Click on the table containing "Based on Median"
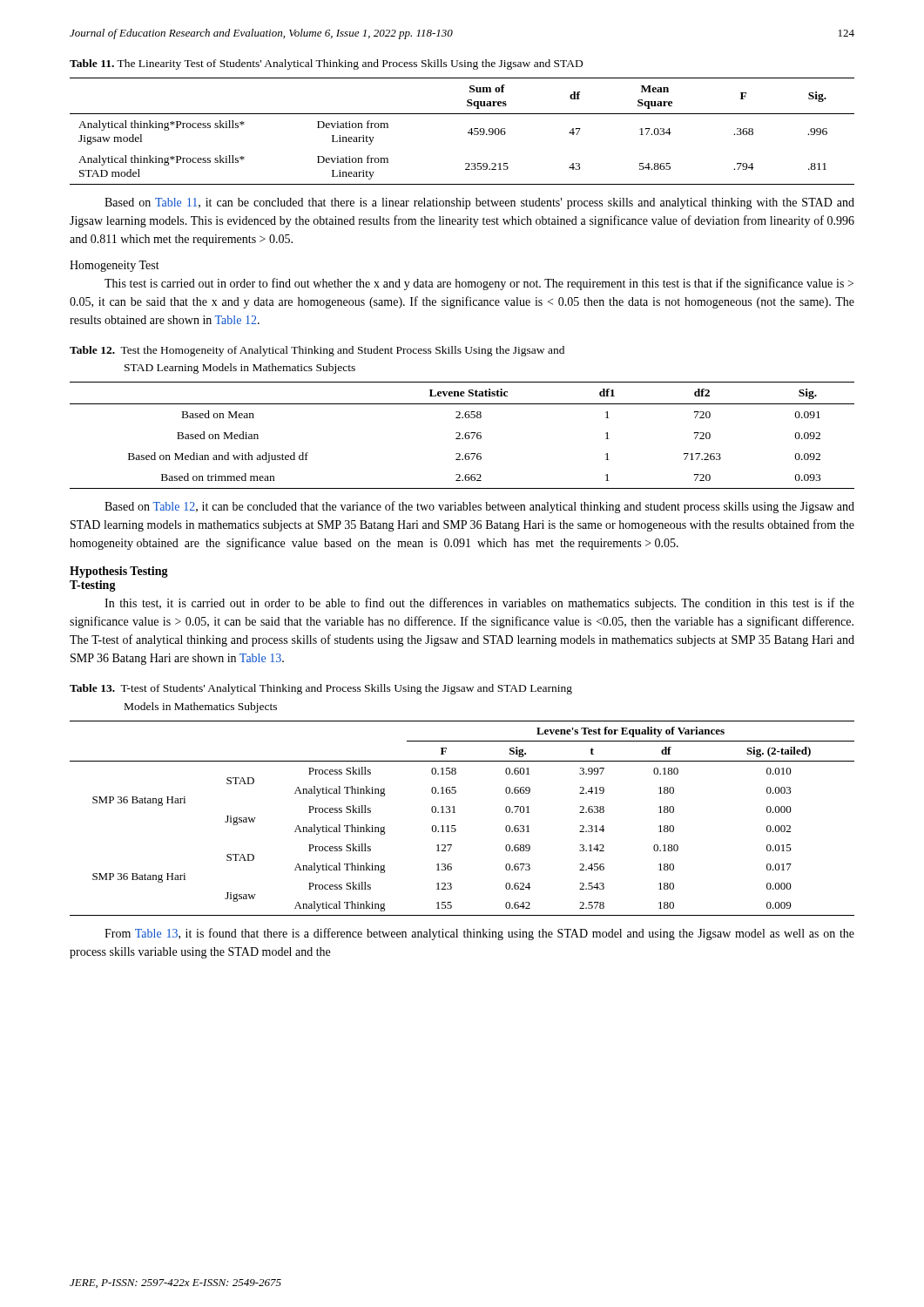 [462, 436]
